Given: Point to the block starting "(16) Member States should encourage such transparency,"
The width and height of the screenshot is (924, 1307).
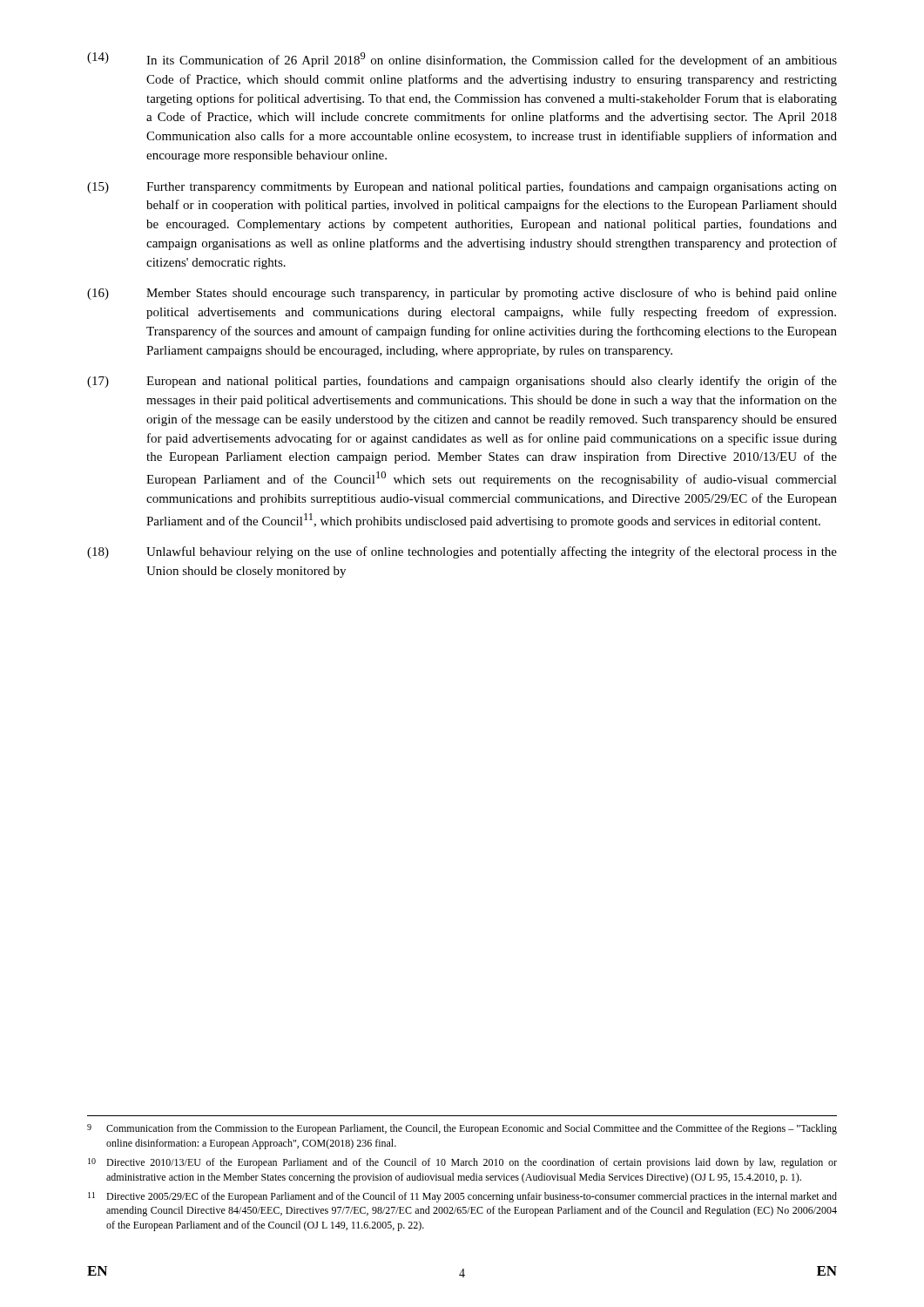Looking at the screenshot, I should [462, 322].
